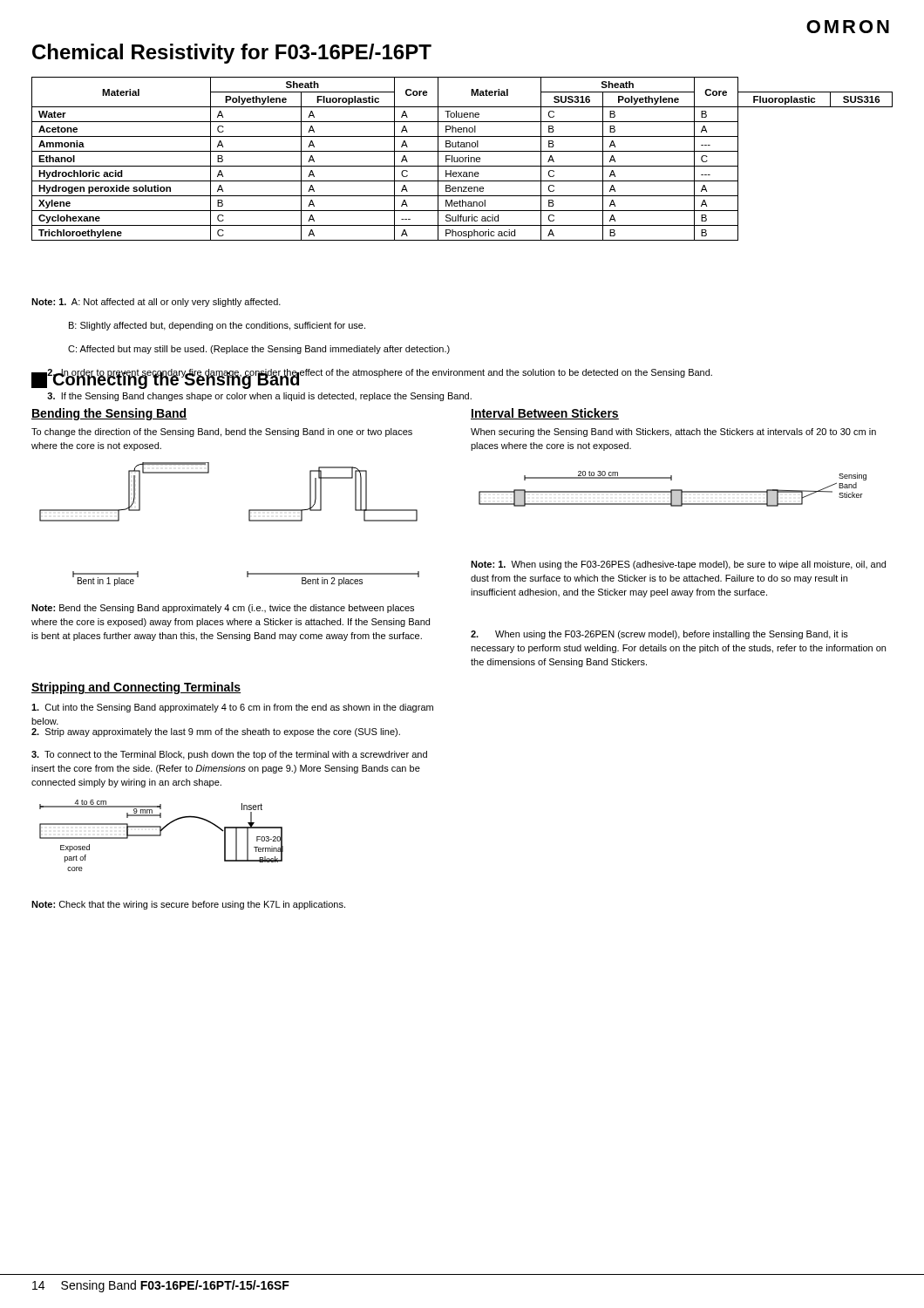
Task: Navigate to the passage starting "Note: 1. When using the F03-26PES (adhesive-tape"
Action: 678,565
